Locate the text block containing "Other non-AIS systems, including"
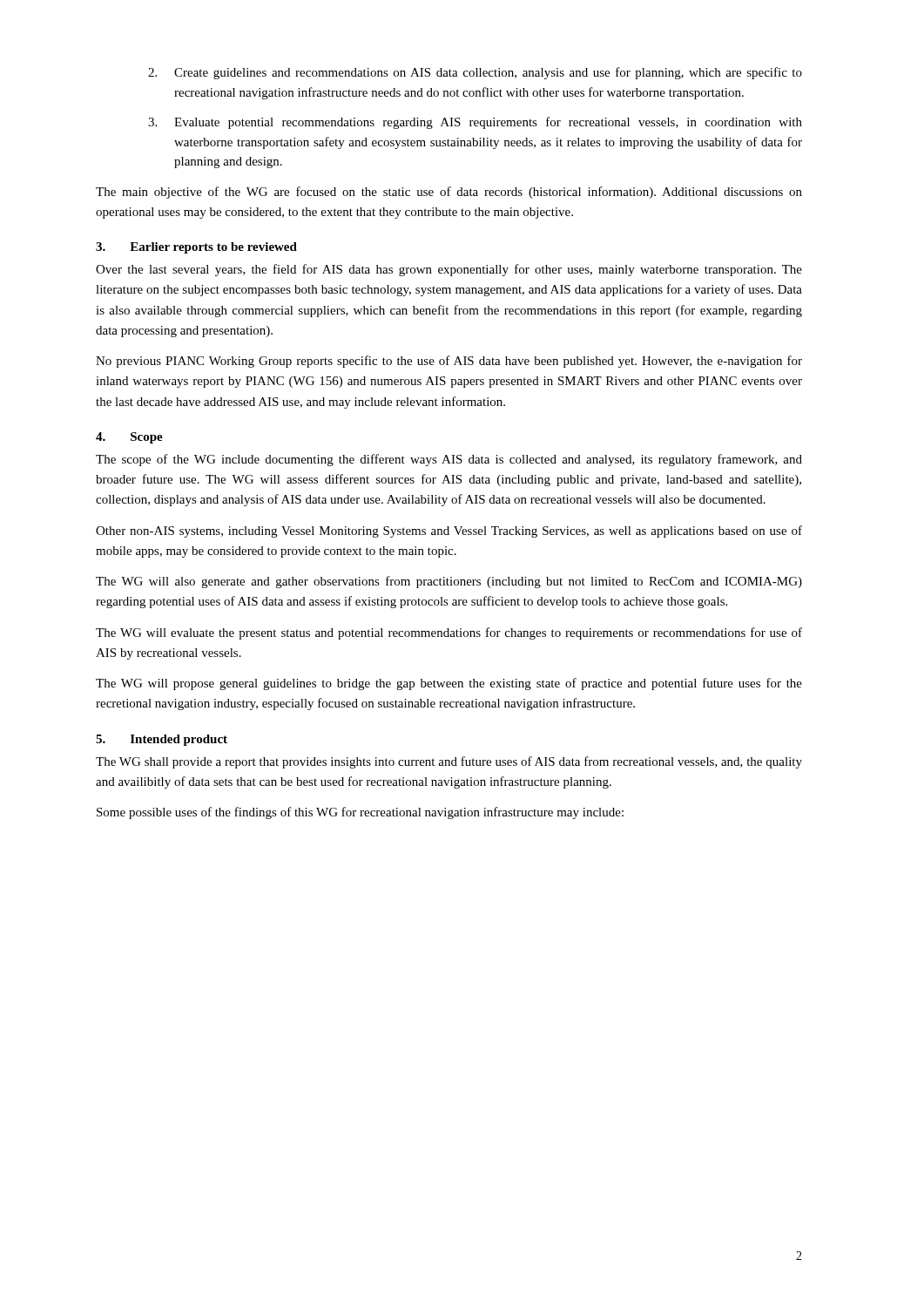This screenshot has height=1307, width=924. 449,540
